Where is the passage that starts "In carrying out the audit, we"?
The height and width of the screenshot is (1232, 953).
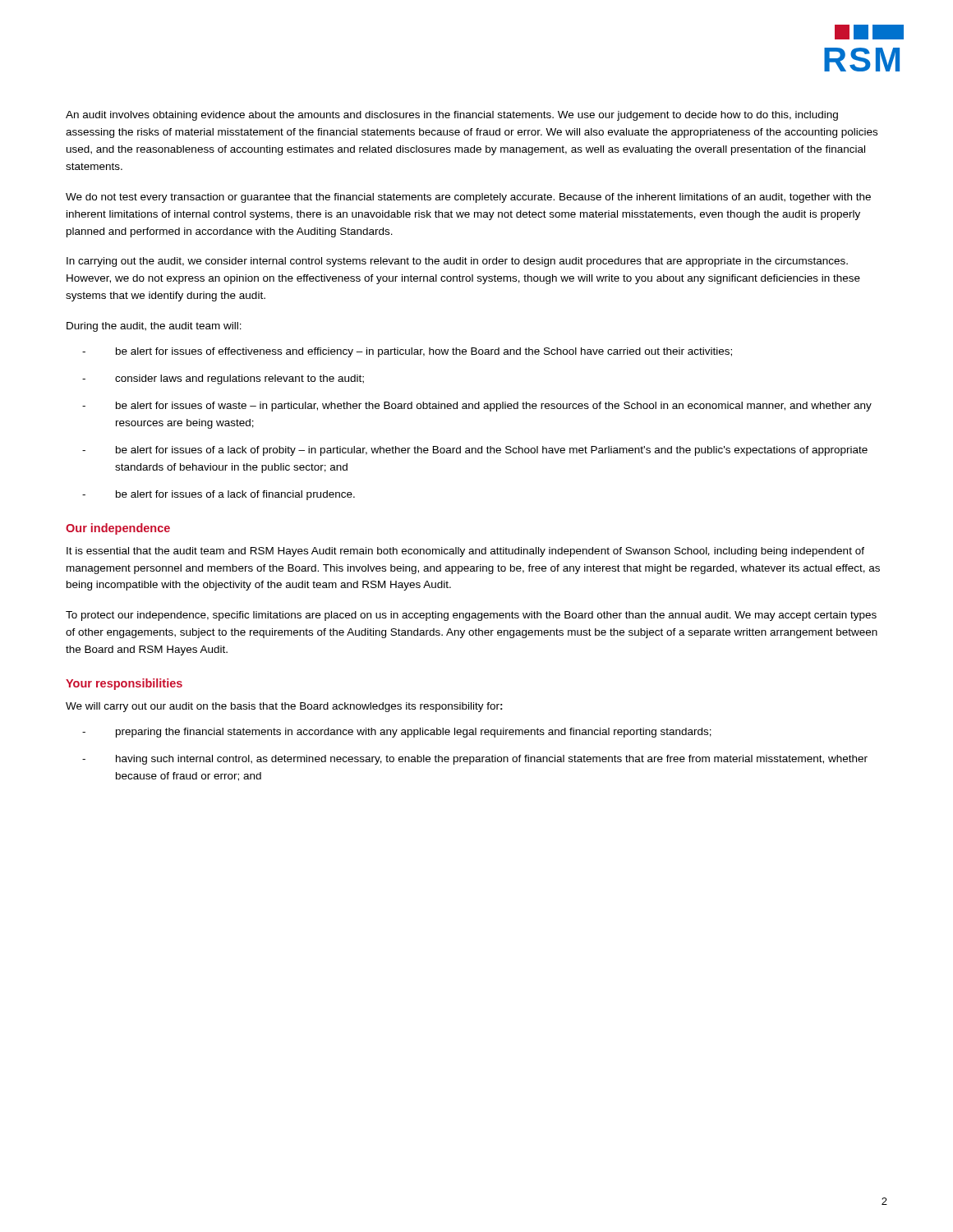pyautogui.click(x=463, y=278)
